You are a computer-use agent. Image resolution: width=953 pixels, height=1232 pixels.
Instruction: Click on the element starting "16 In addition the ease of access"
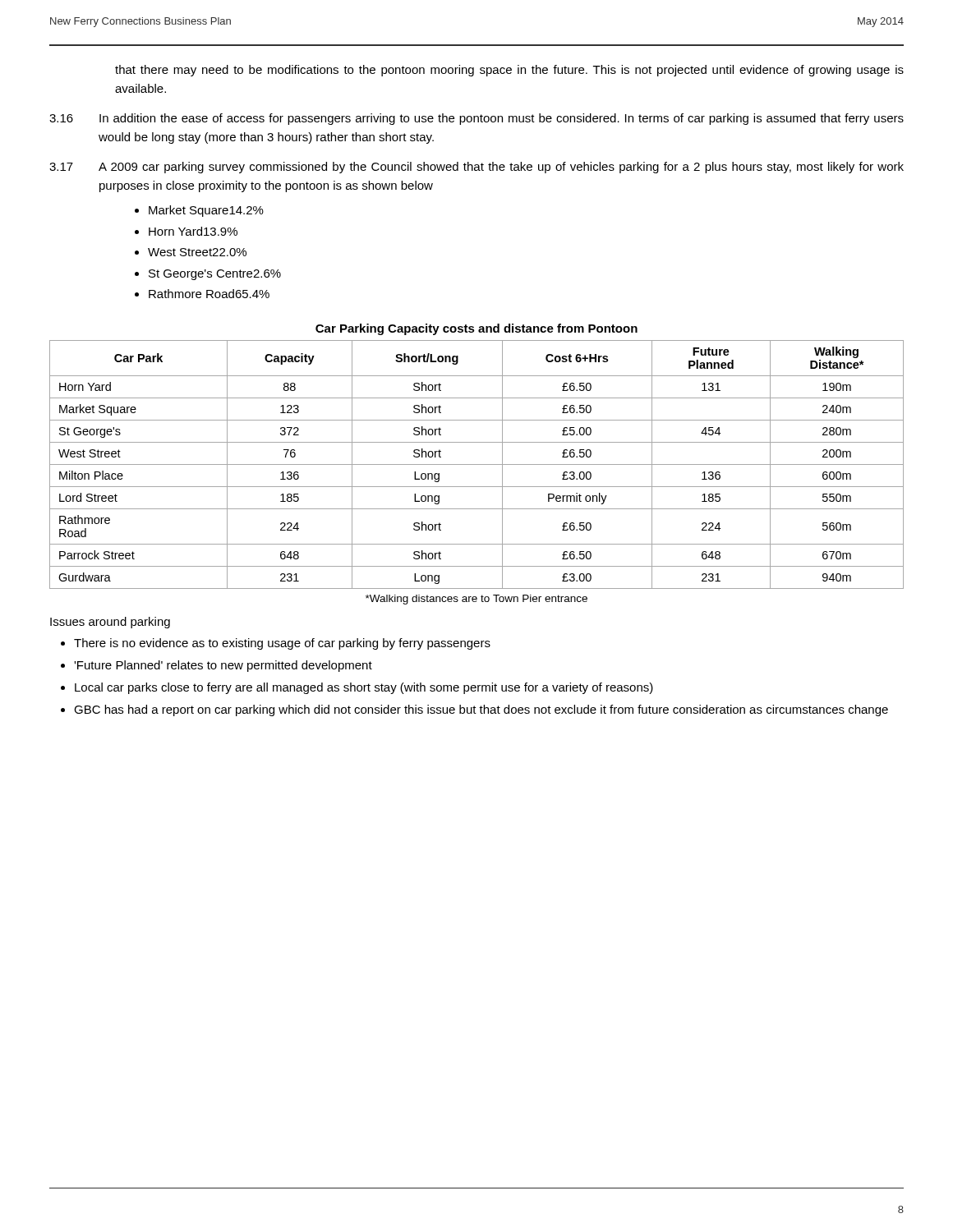[x=476, y=128]
